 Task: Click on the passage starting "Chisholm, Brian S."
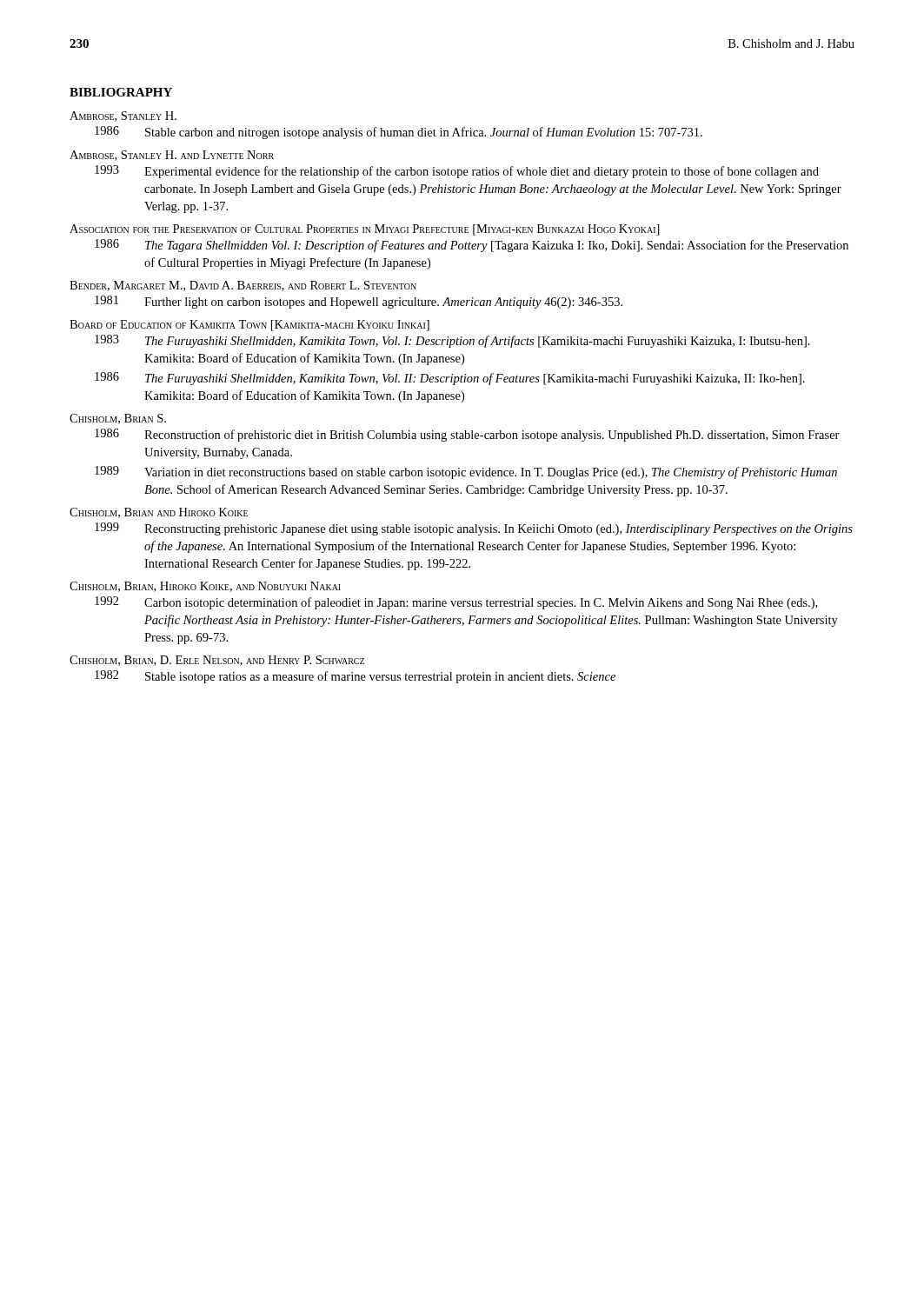[x=118, y=419]
